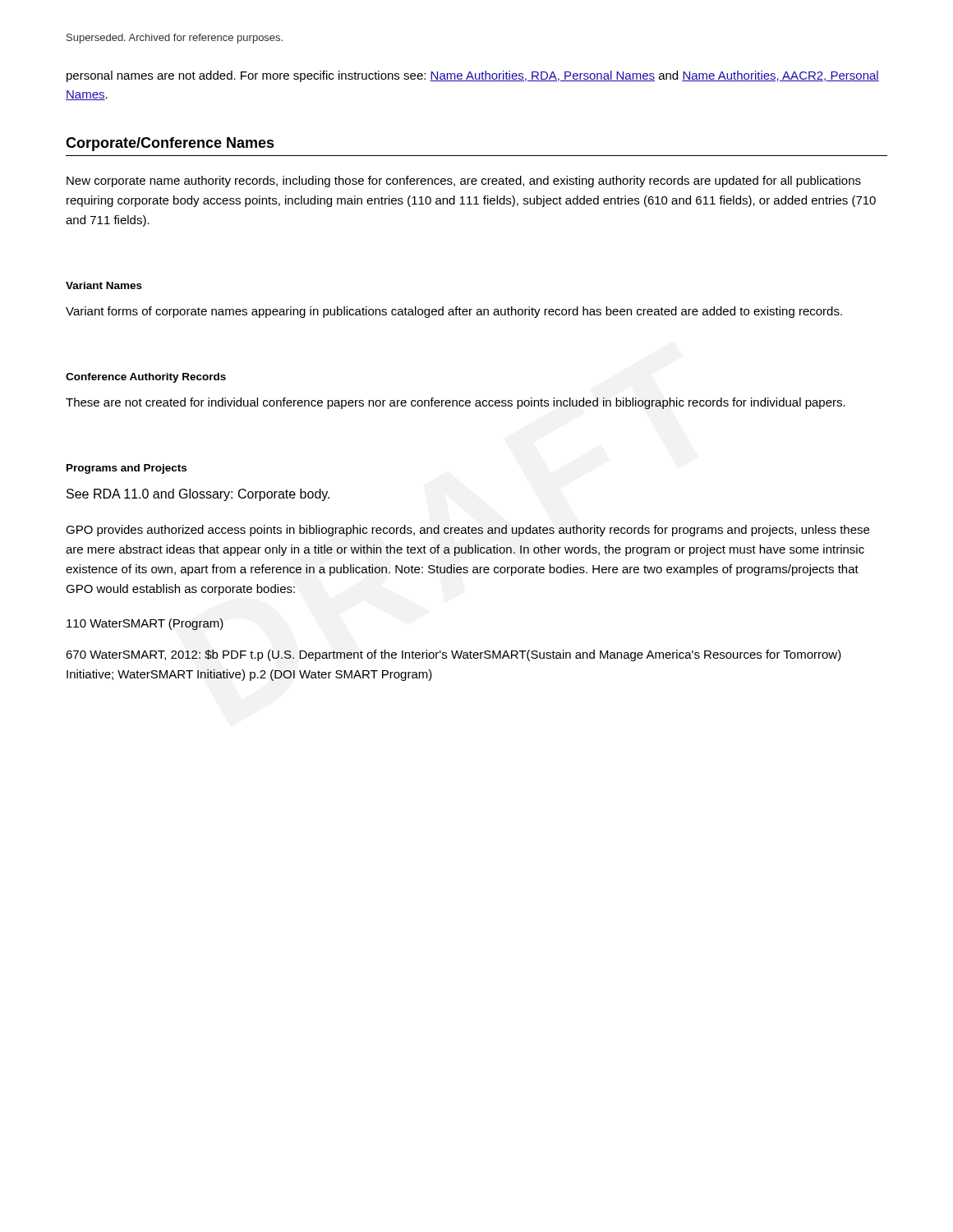
Task: Navigate to the text block starting "Variant forms of corporate names appearing in"
Action: tap(454, 311)
